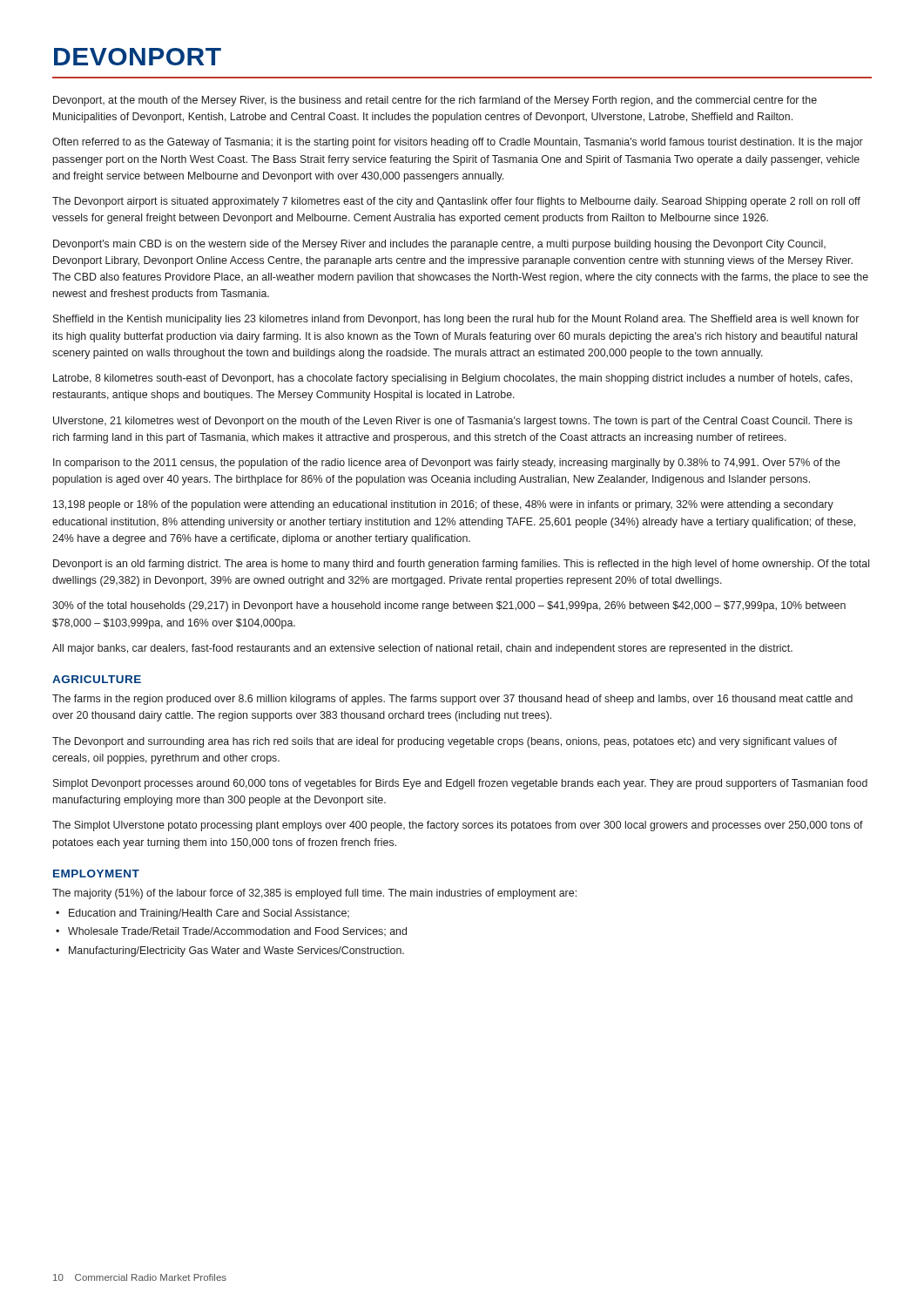Point to the block beginning "Often referred to as"
924x1307 pixels.
click(x=462, y=160)
